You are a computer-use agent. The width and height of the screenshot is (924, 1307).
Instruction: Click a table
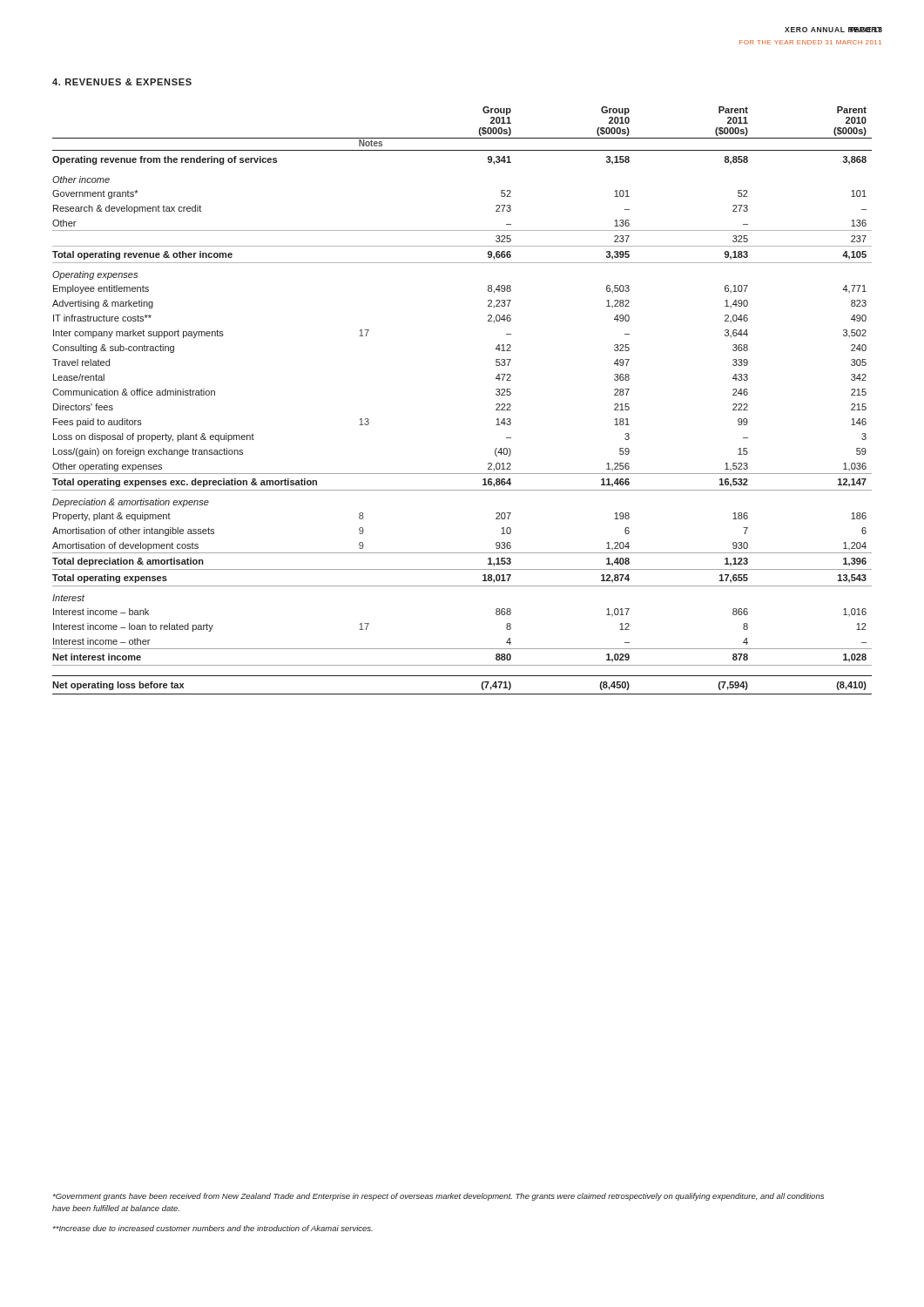pyautogui.click(x=462, y=399)
